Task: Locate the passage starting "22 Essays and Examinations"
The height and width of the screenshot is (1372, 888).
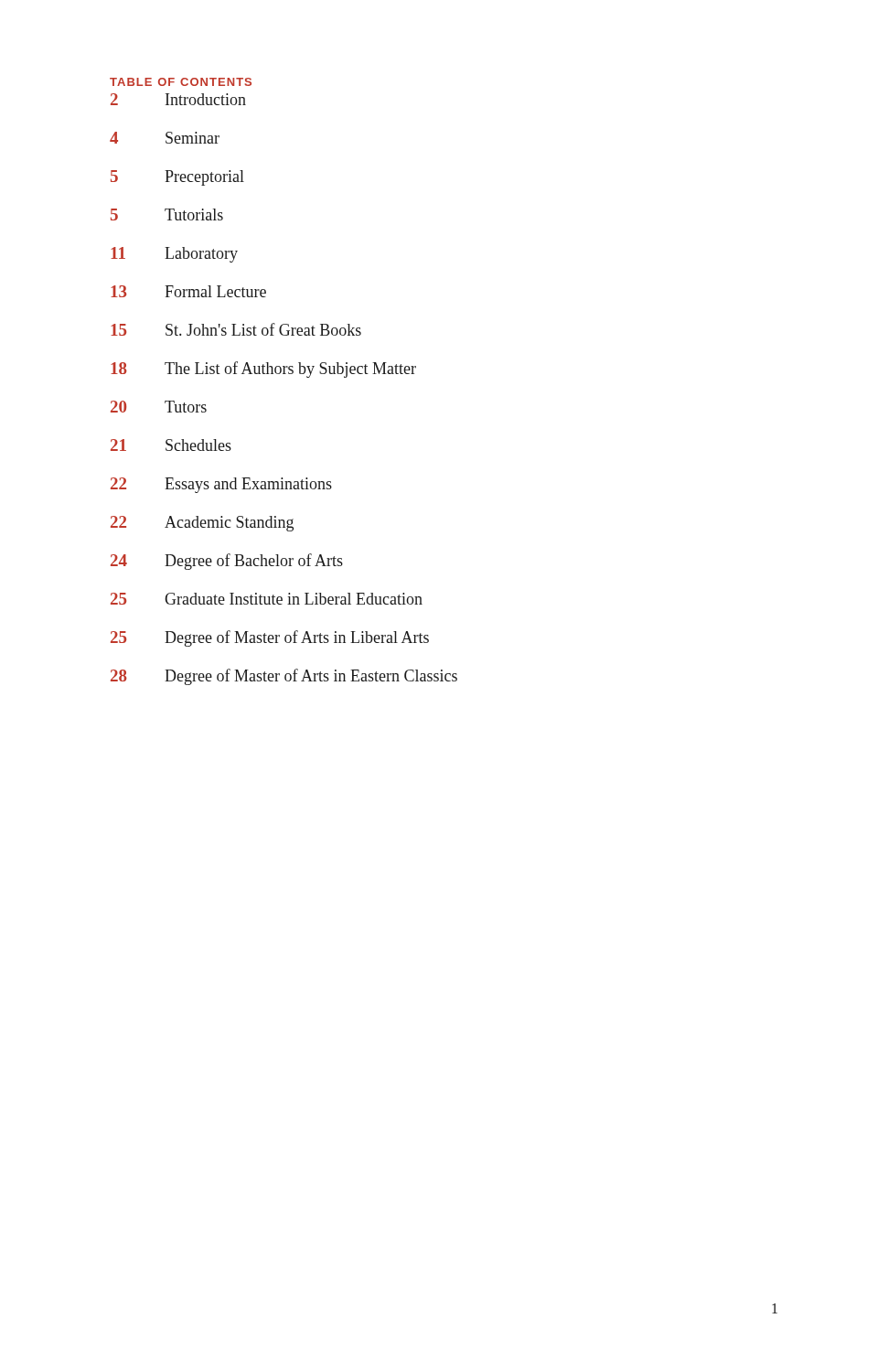Action: (221, 484)
